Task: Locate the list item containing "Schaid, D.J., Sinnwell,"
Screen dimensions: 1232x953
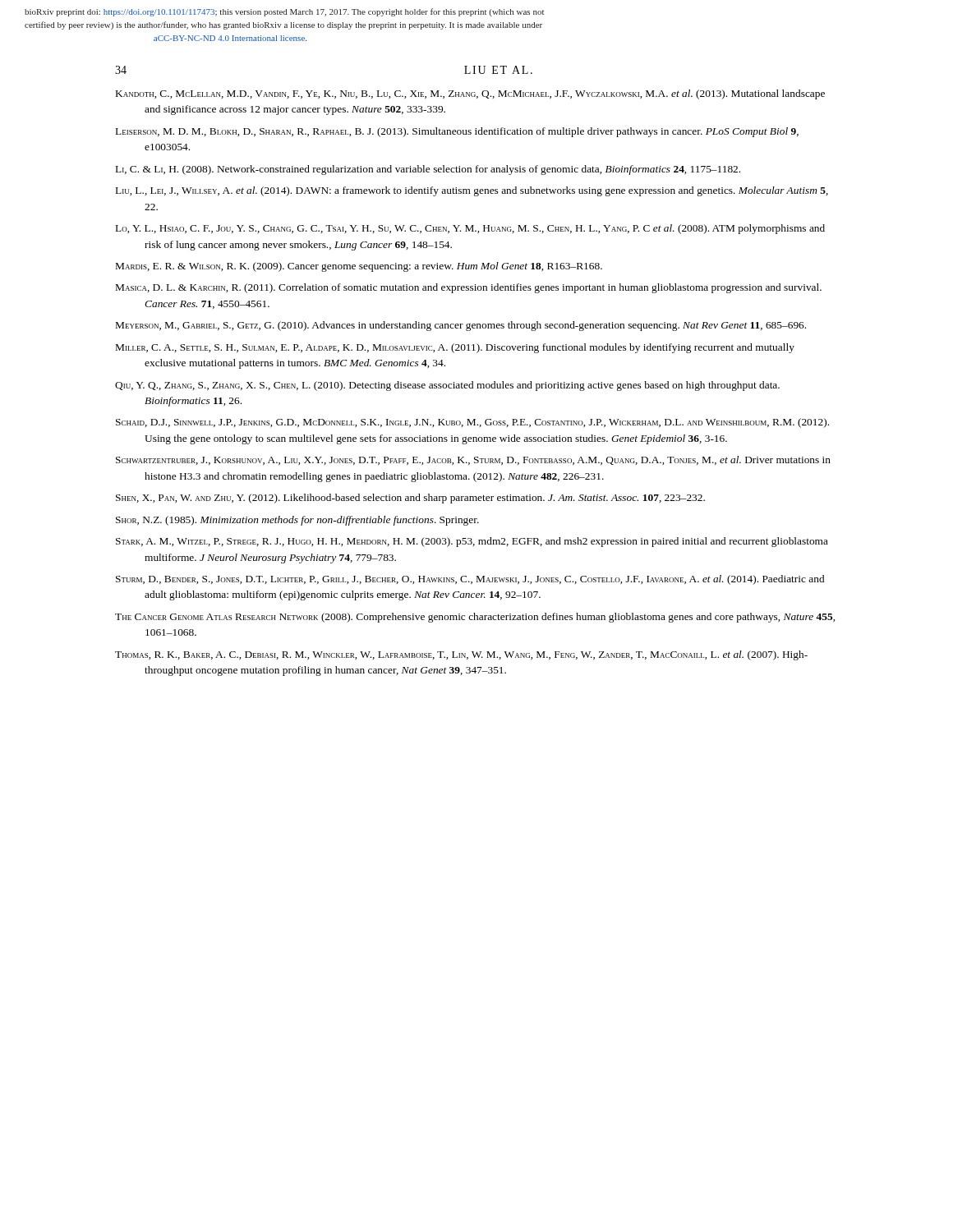Action: coord(472,430)
